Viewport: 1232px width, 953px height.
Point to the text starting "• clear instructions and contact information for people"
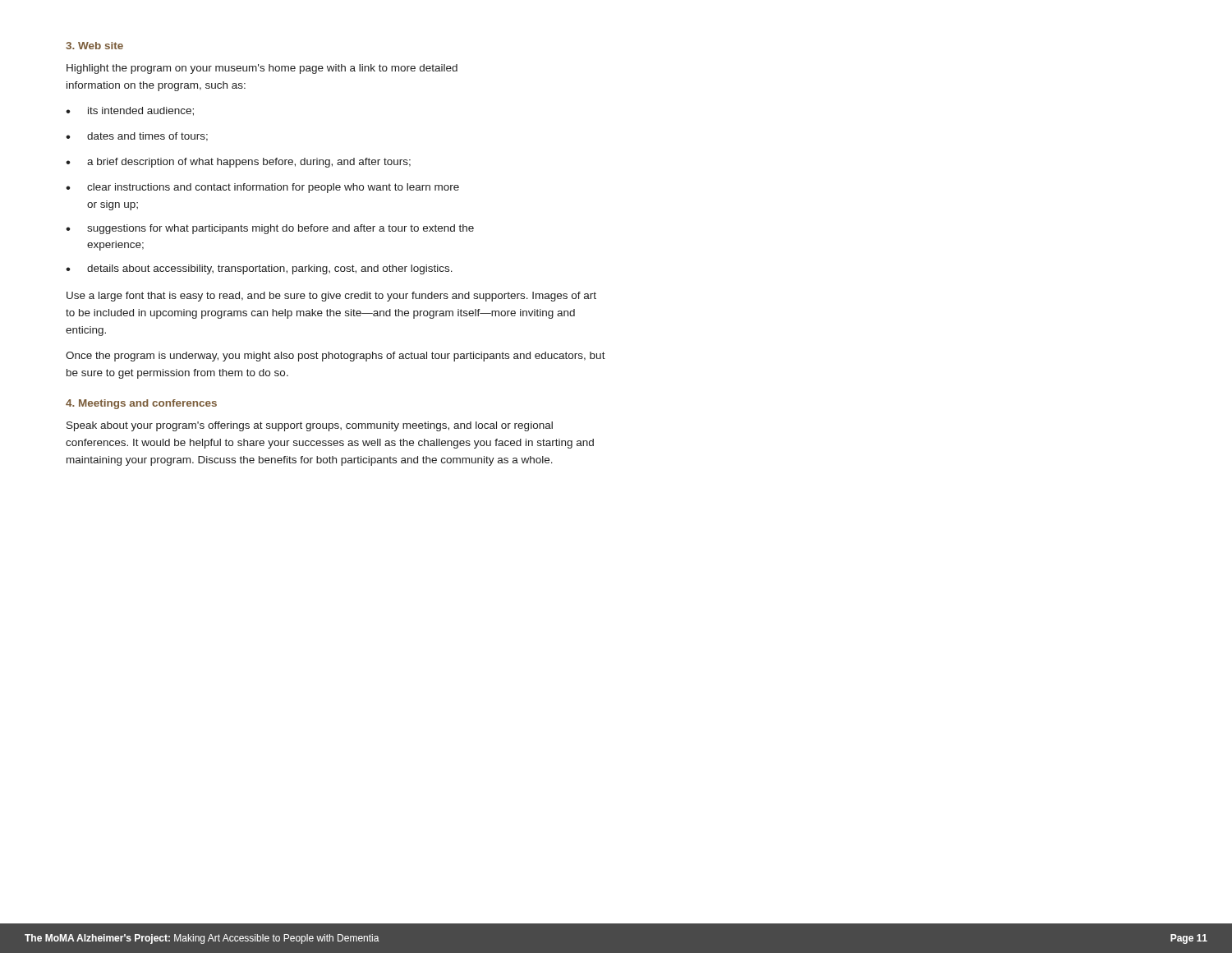point(337,196)
